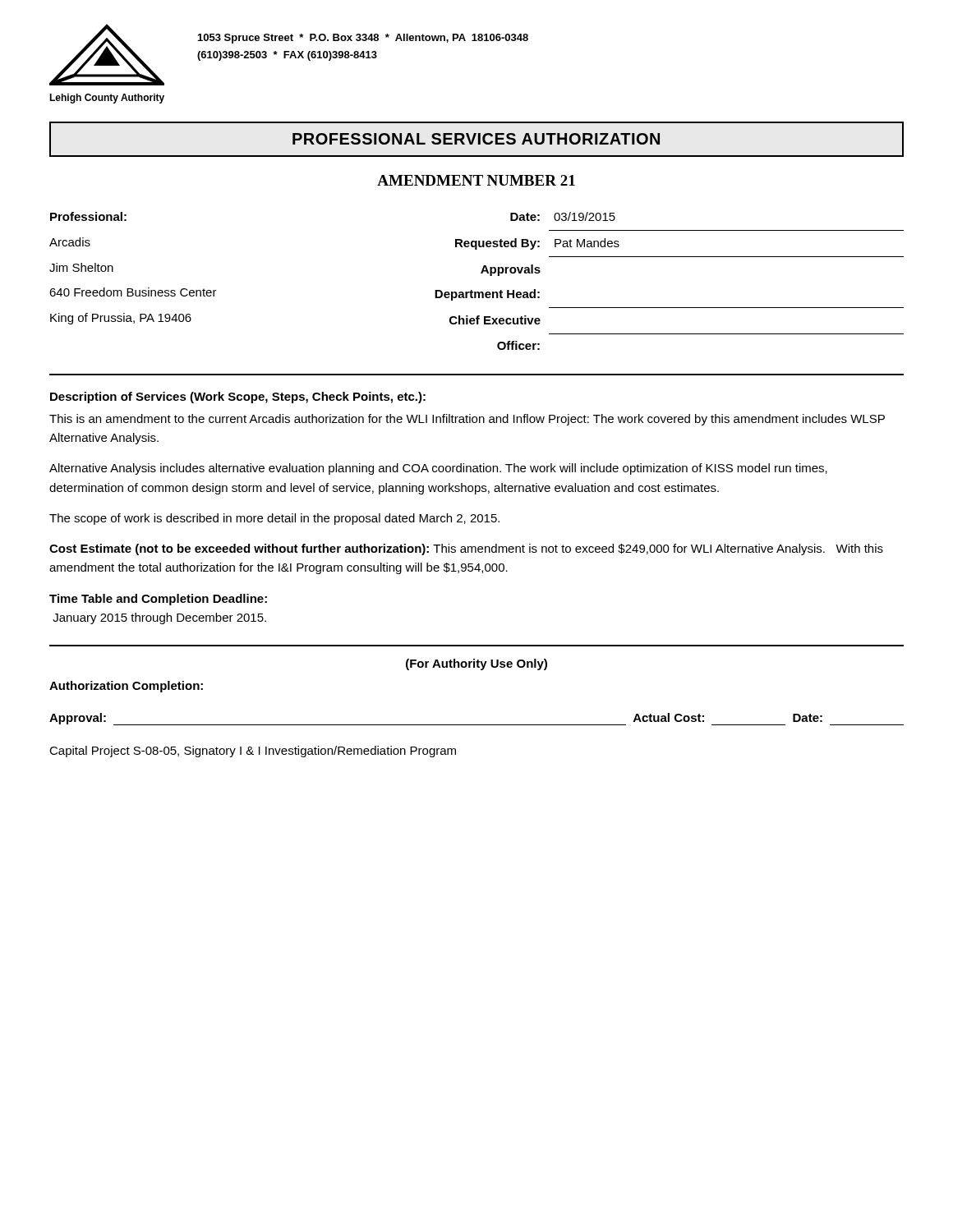Image resolution: width=953 pixels, height=1232 pixels.
Task: Click on the region starting "PROFESSIONAL SERVICES AUTHORIZATION"
Action: [x=476, y=139]
